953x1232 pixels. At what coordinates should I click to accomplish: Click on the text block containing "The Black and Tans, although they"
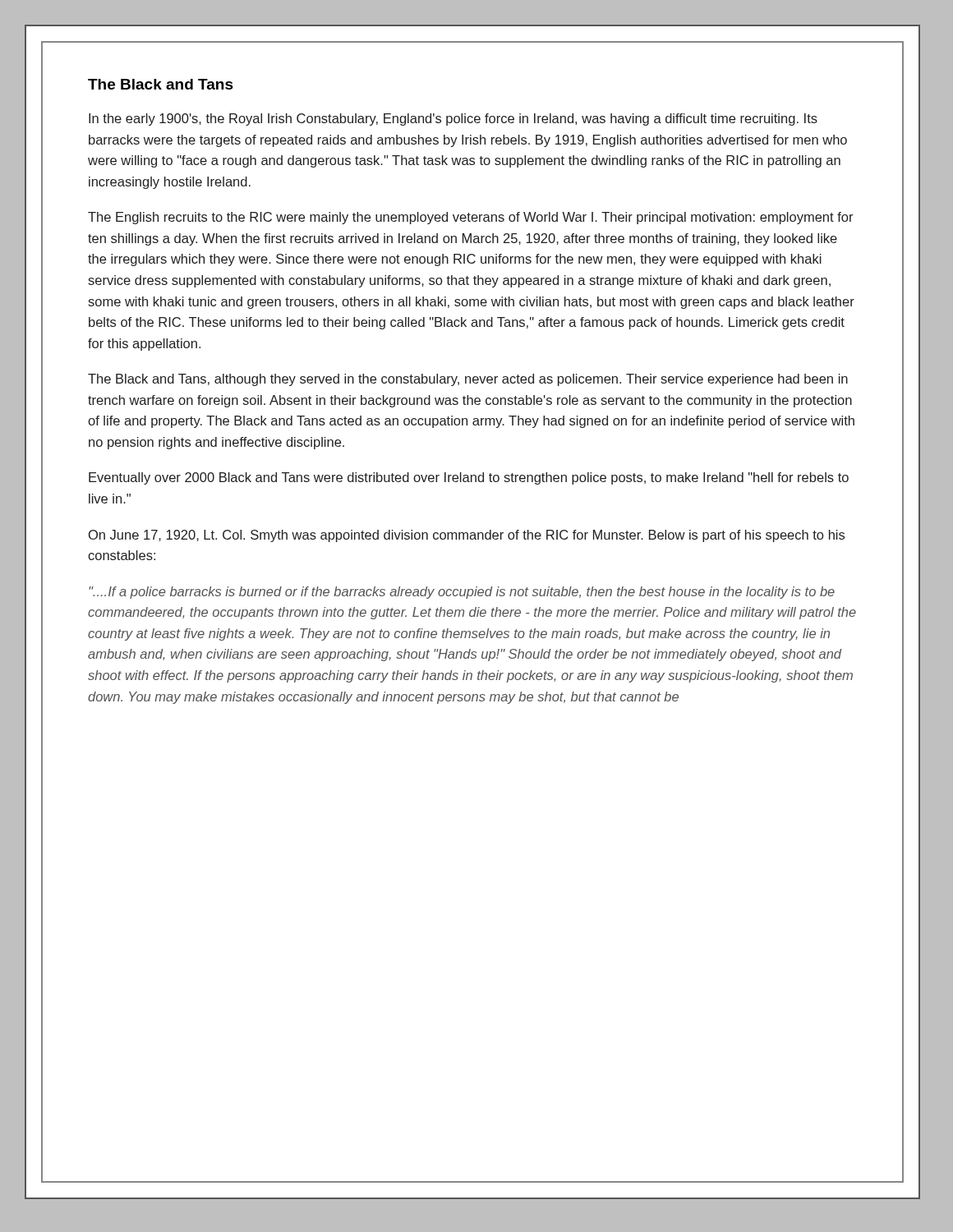pyautogui.click(x=472, y=410)
